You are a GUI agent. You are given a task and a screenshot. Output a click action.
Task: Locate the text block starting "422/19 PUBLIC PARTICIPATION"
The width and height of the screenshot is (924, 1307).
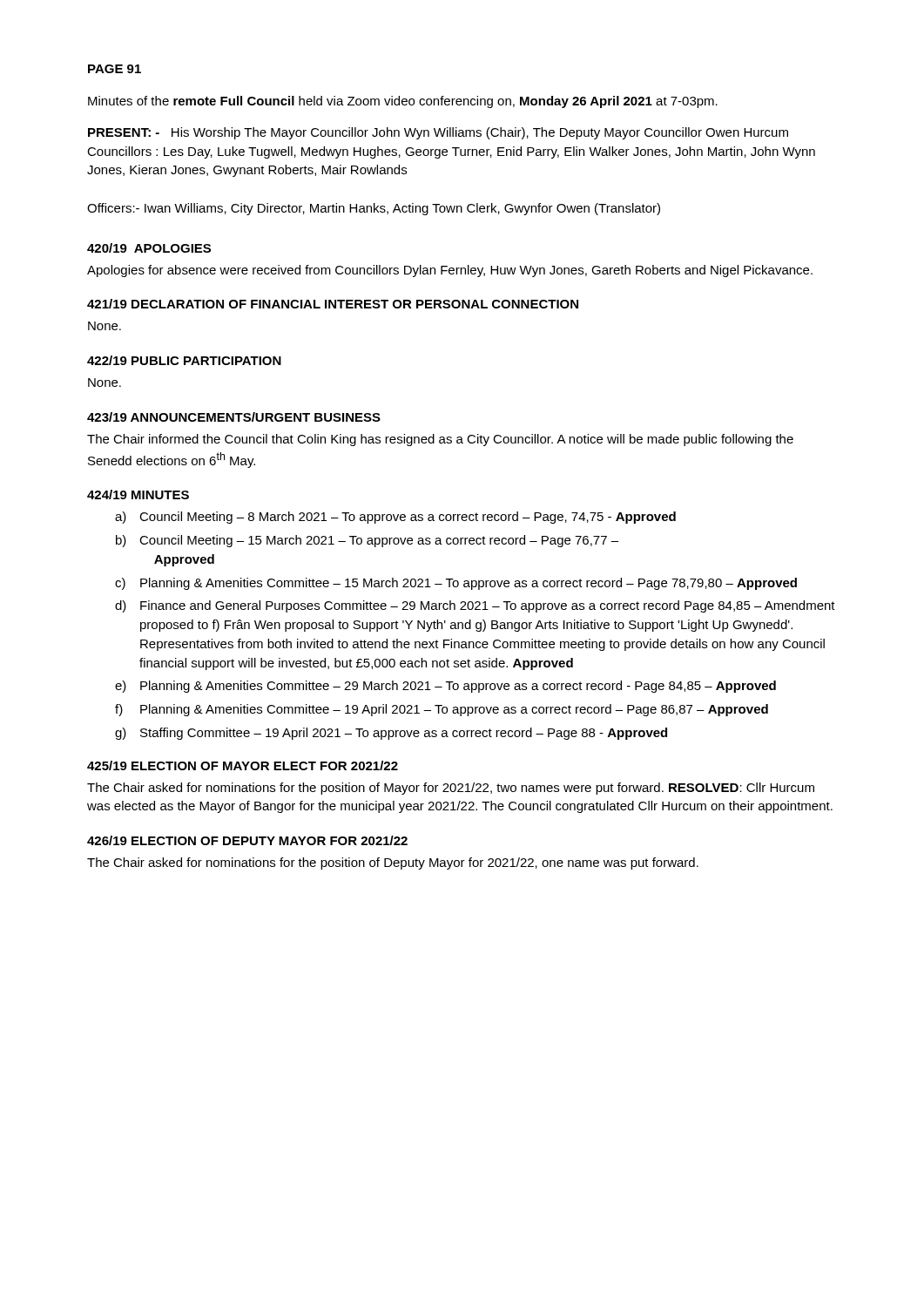pos(184,360)
